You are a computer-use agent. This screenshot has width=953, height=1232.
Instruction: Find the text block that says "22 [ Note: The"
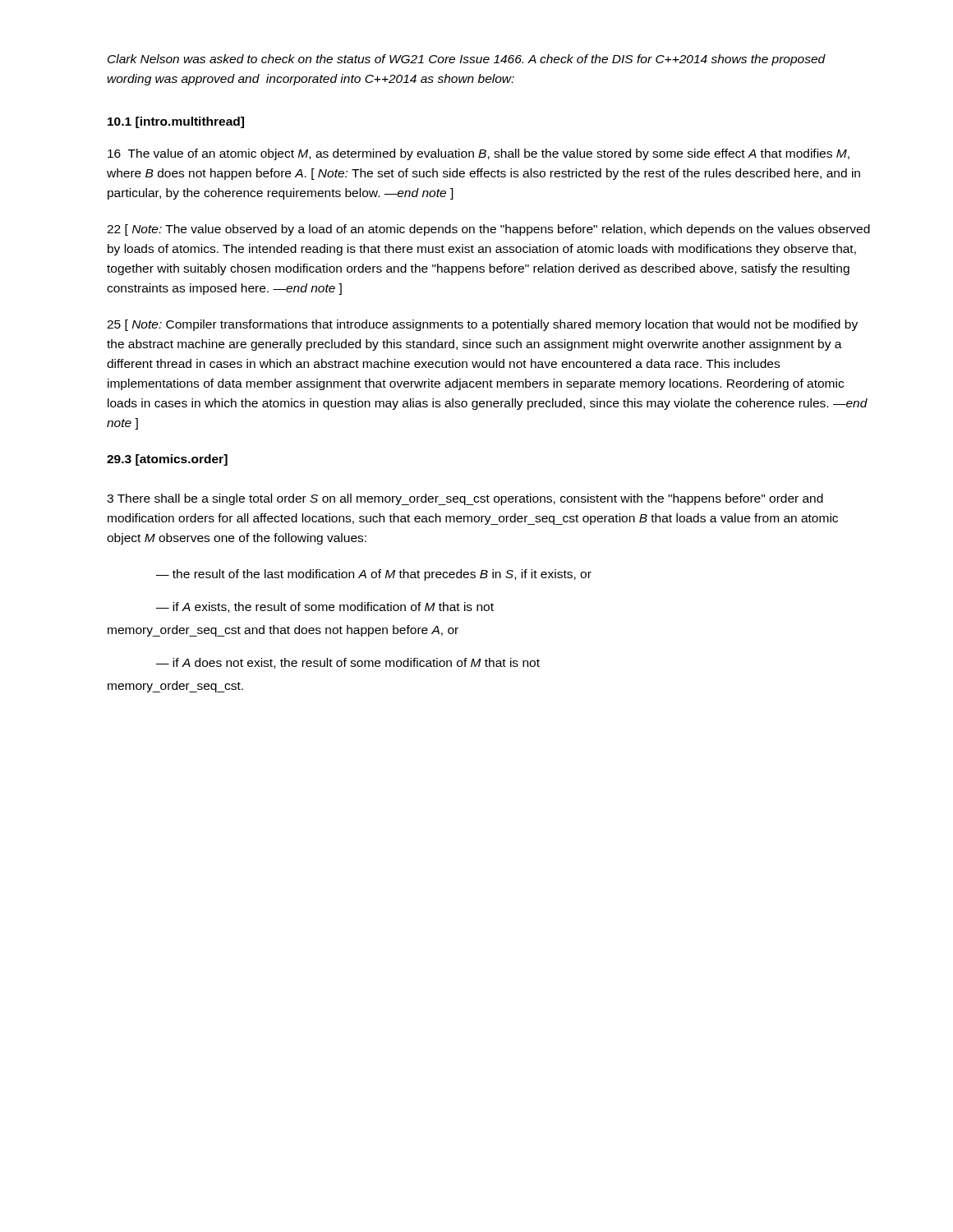489,259
